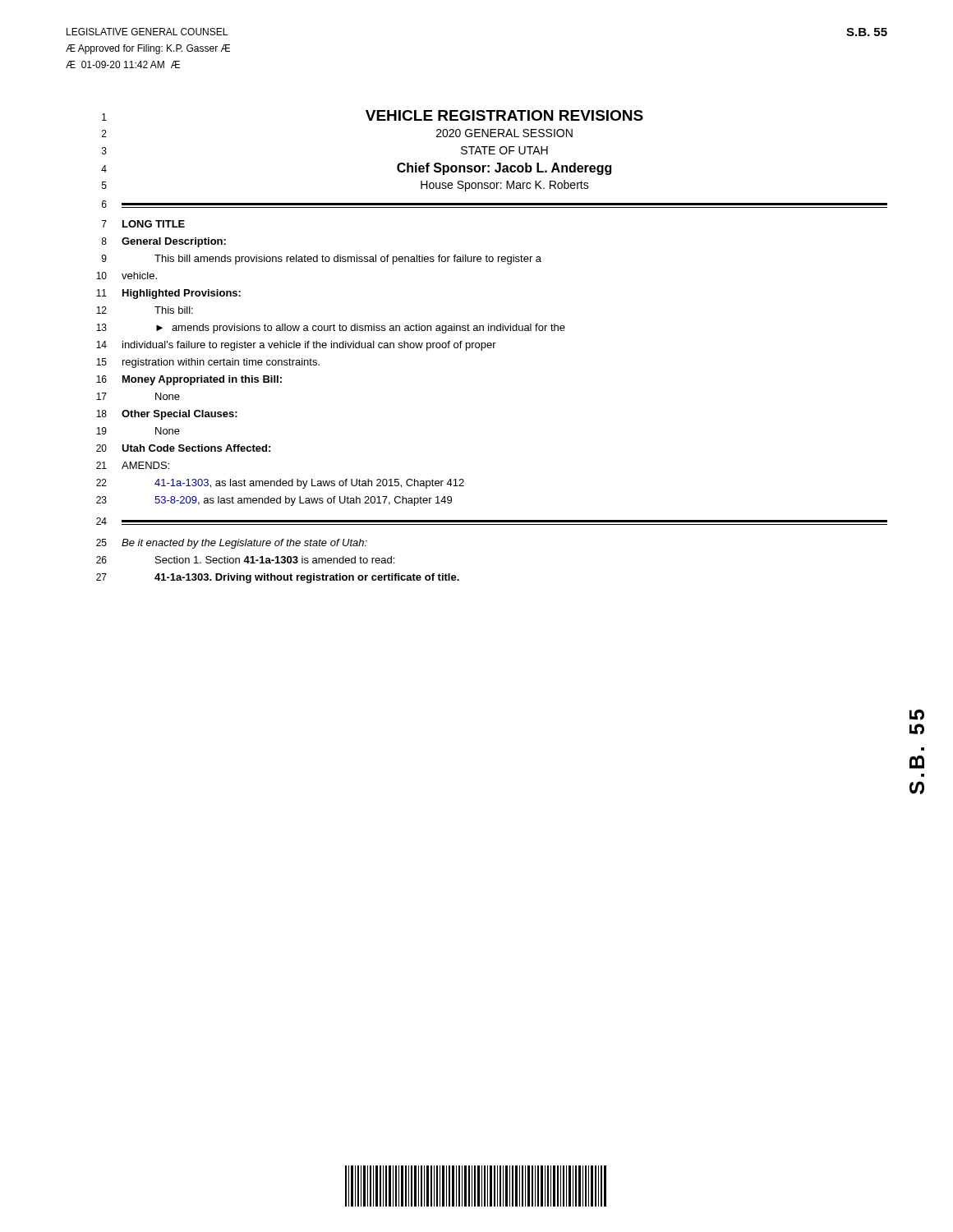The width and height of the screenshot is (953, 1232).
Task: Navigate to the block starting "Utah Code Sections Affected:"
Action: 196,448
